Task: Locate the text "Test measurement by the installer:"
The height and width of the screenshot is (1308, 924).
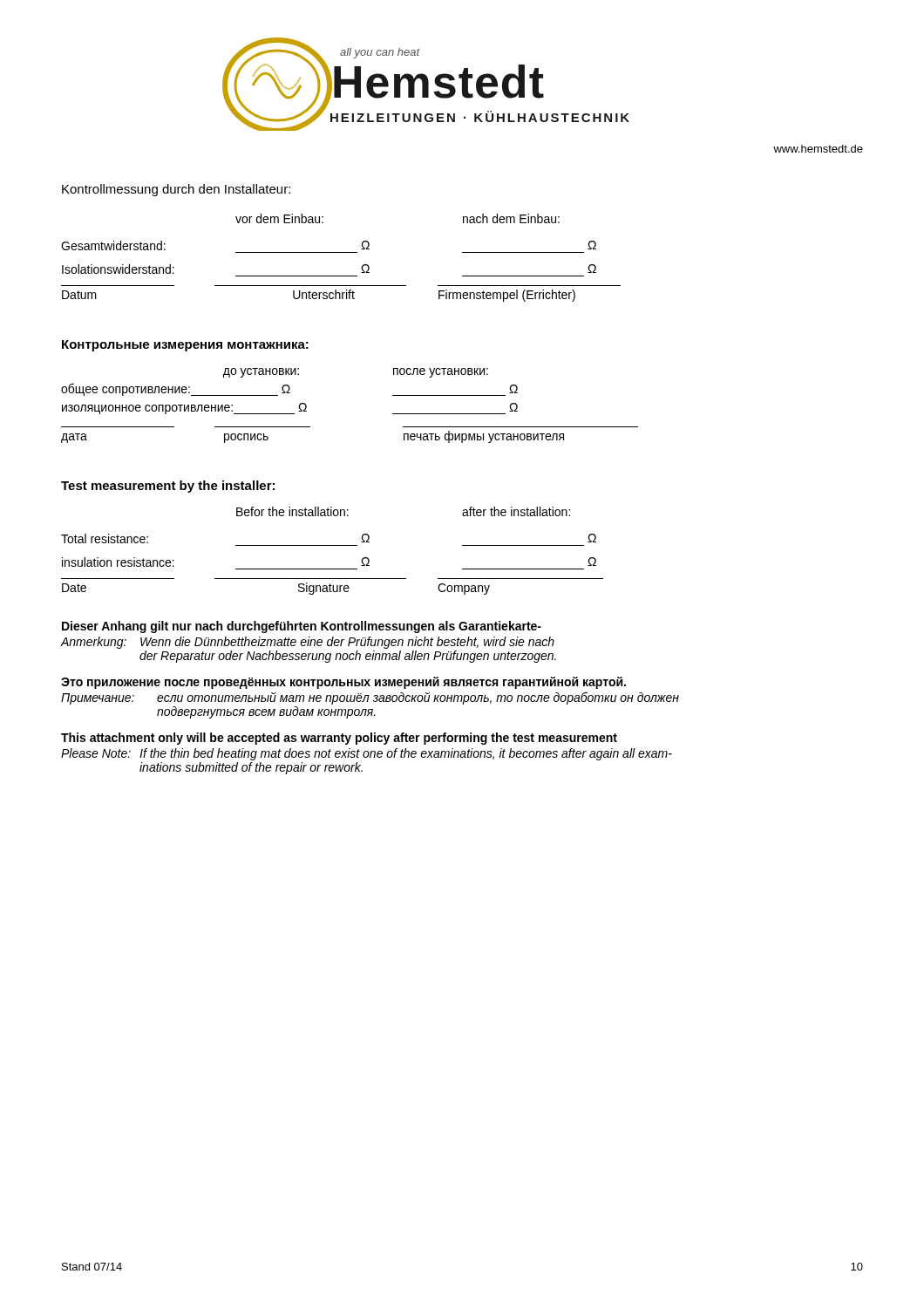Action: tap(168, 485)
